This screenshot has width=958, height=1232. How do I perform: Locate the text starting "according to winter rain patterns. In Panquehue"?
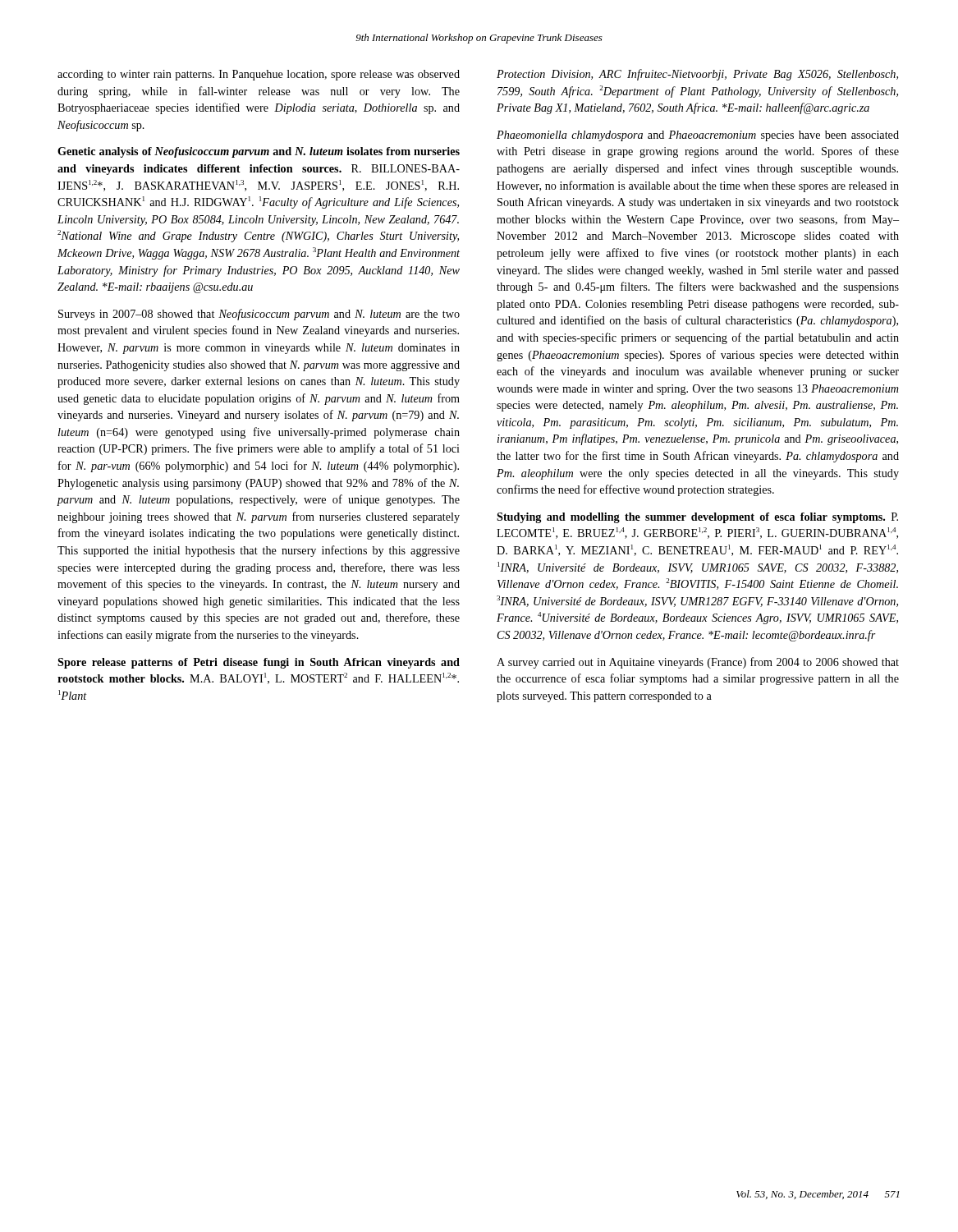point(259,99)
